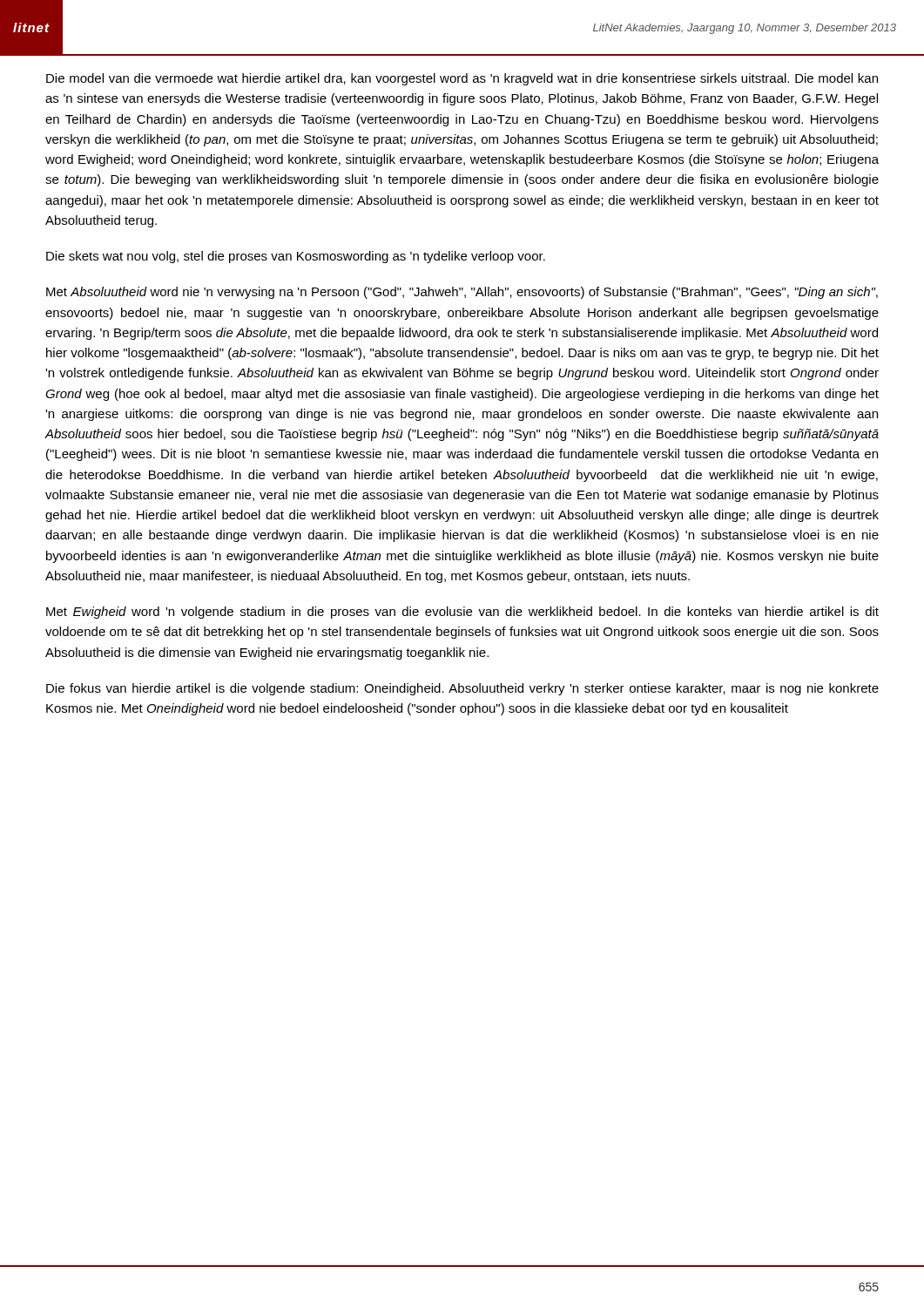This screenshot has width=924, height=1307.
Task: Find the block starting "Met Absoluutheid word nie 'n verwysing"
Action: pos(462,433)
